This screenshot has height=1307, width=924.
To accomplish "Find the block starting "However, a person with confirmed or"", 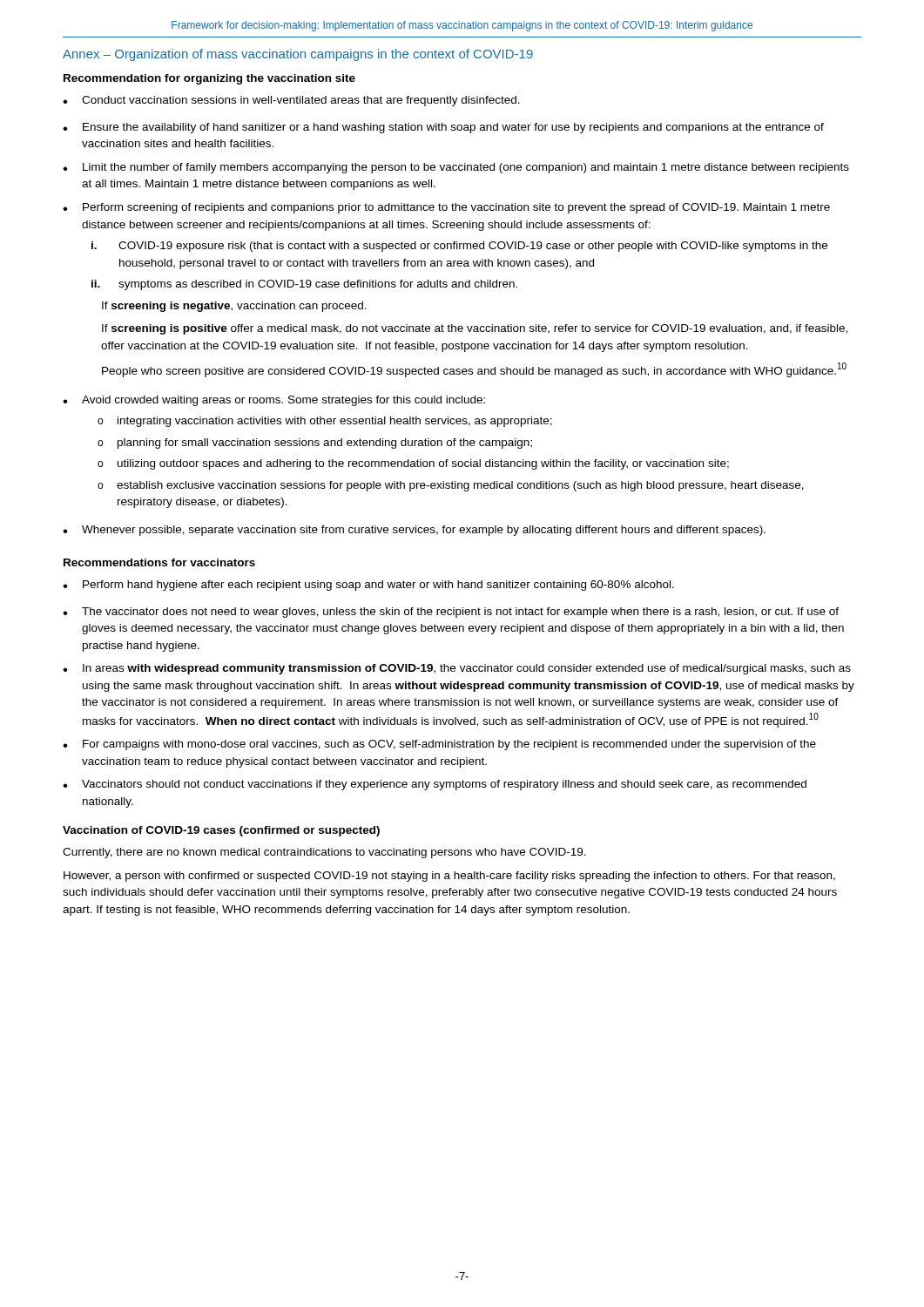I will (450, 892).
